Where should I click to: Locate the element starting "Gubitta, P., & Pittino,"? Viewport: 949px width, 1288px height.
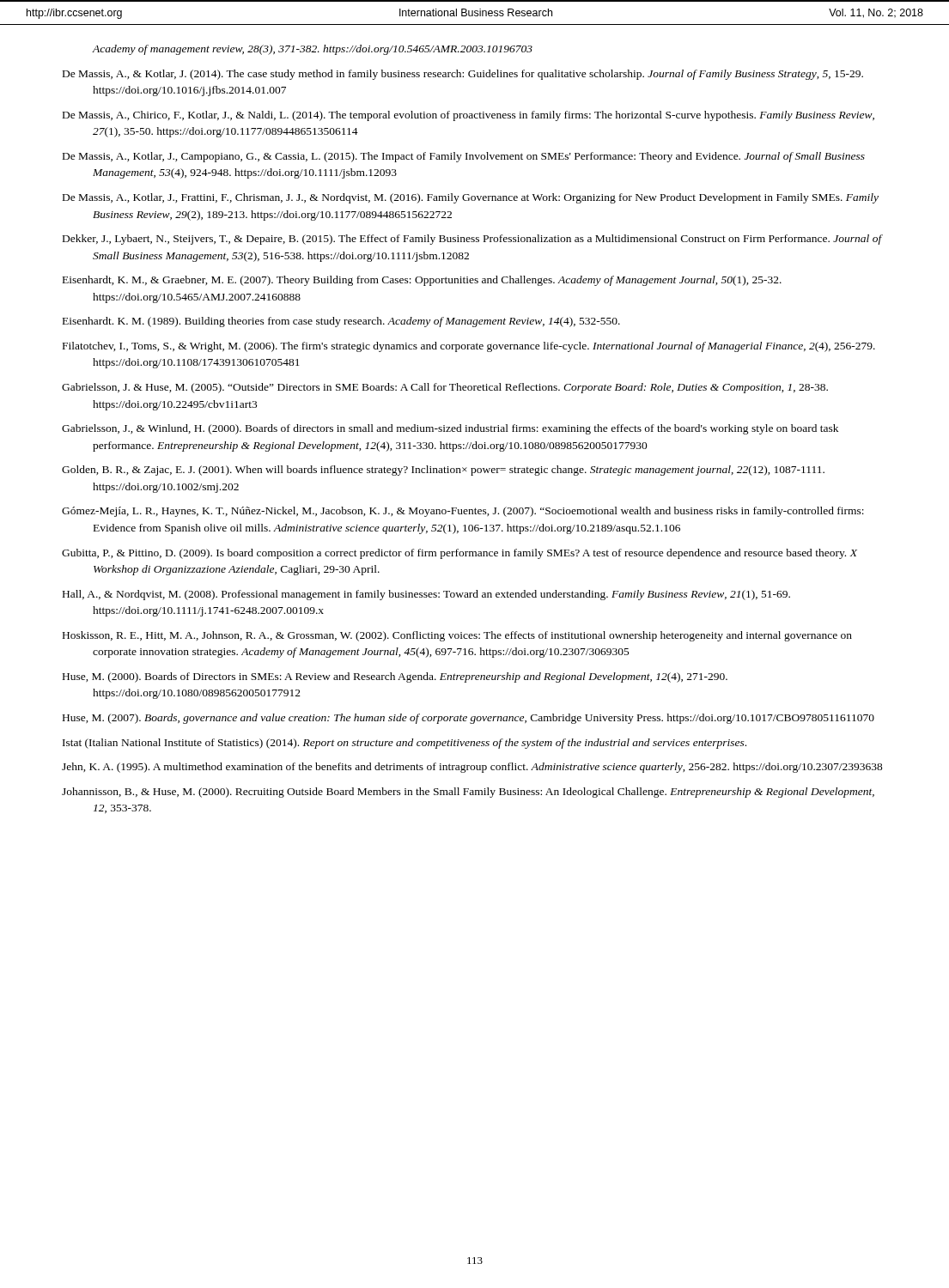459,561
